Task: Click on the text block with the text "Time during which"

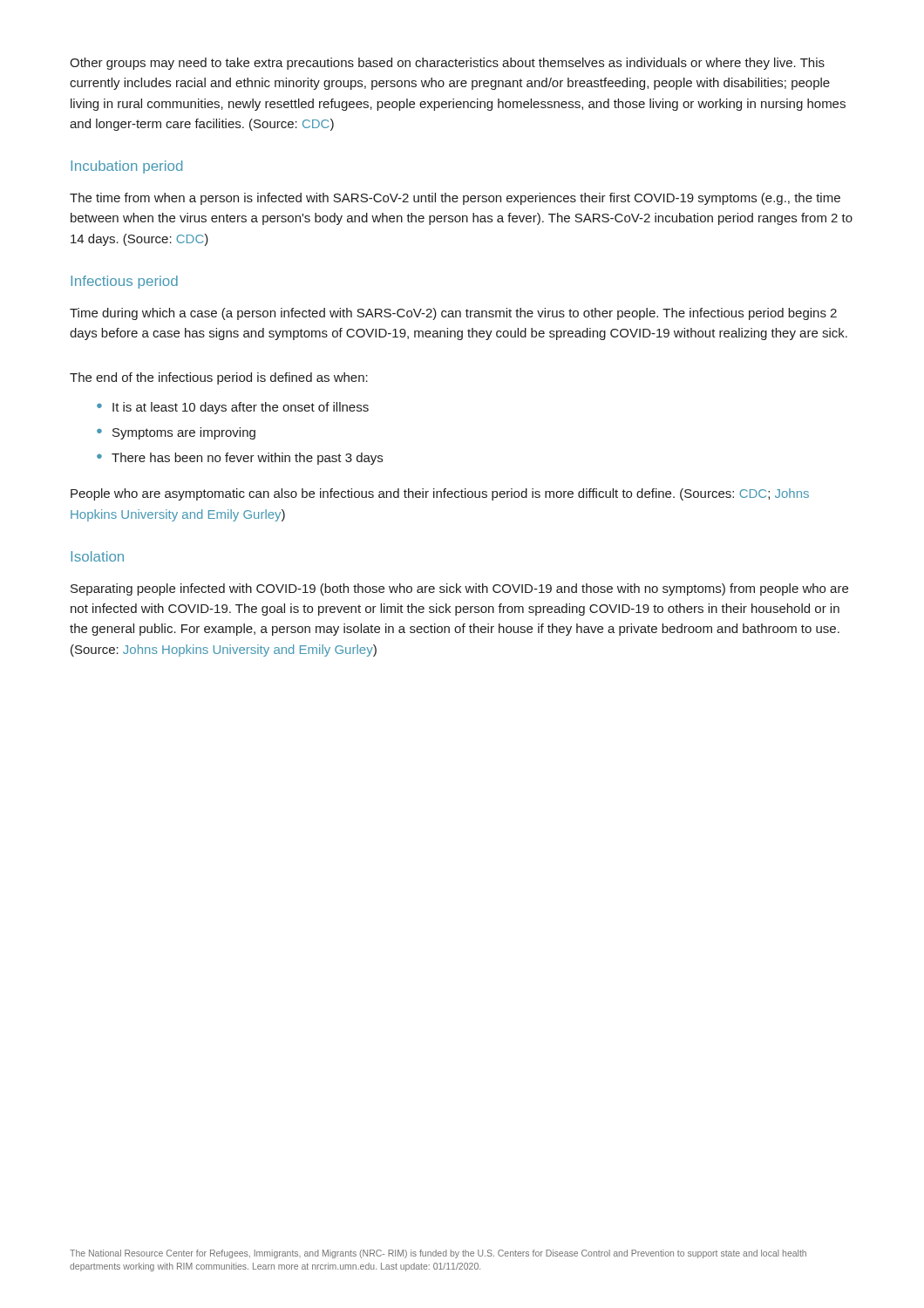Action: 459,323
